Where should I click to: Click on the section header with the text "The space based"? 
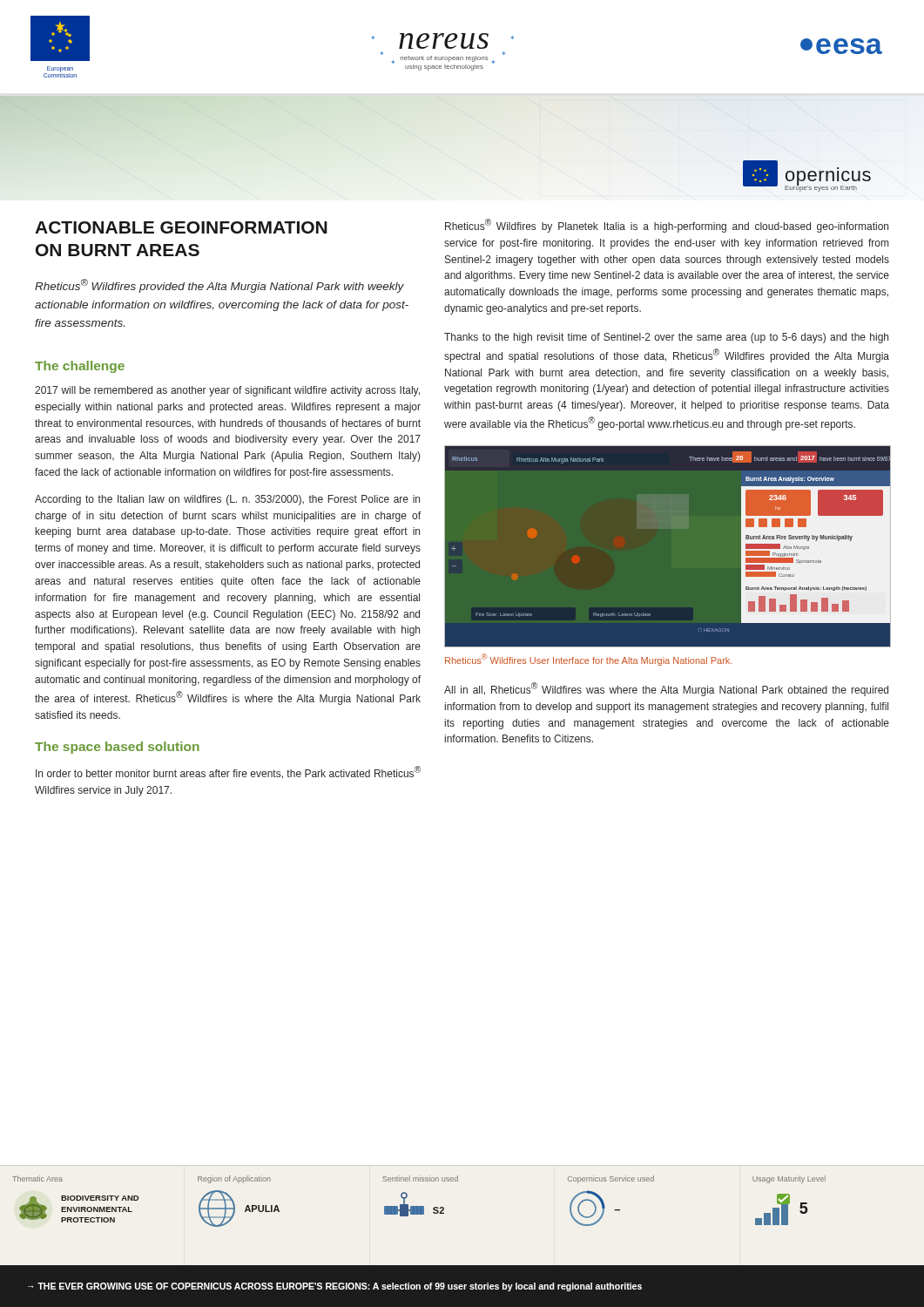[117, 747]
